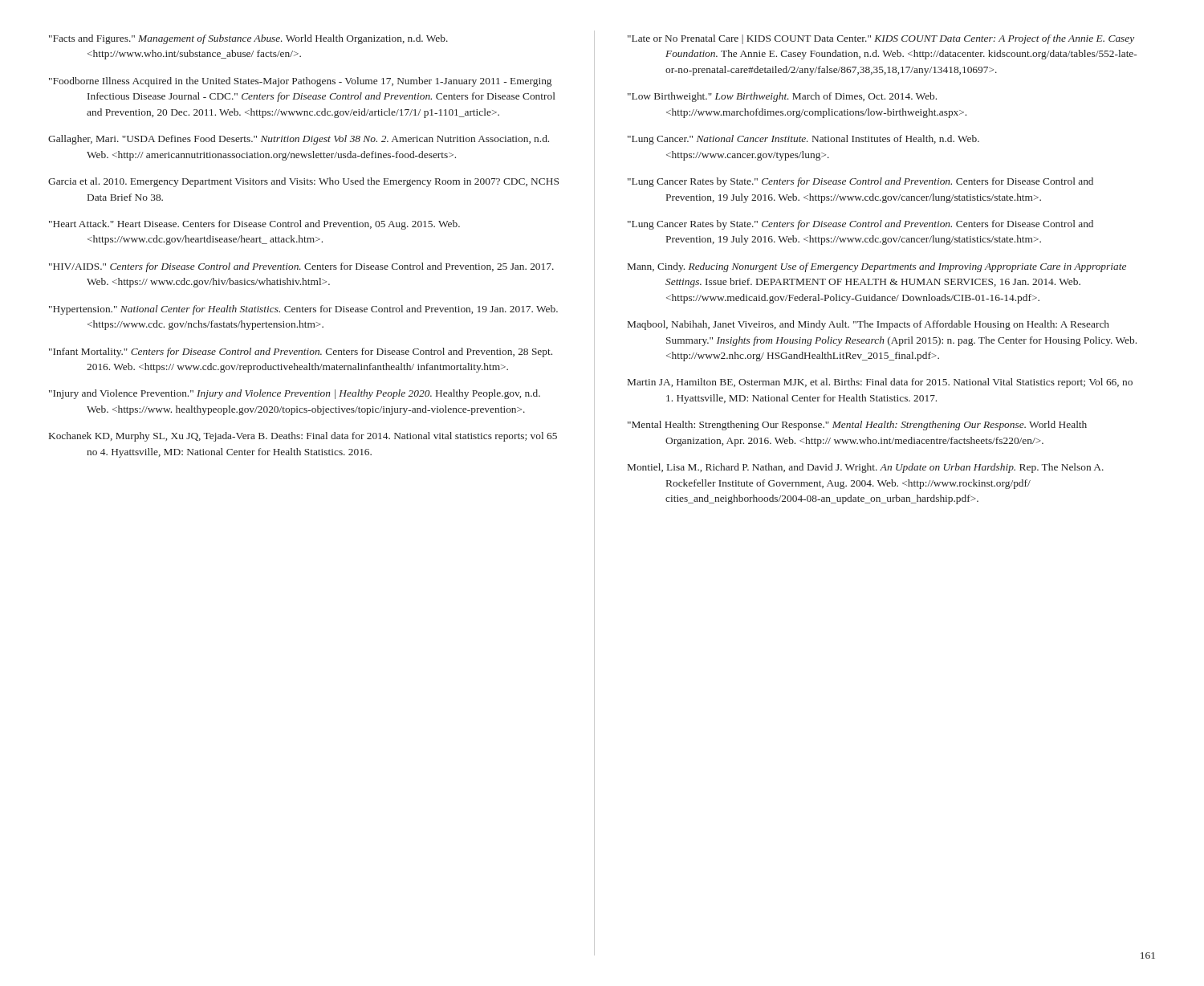1204x986 pixels.
Task: Locate the list item with the text ""Foodborne Illness Acquired"
Action: (x=305, y=96)
